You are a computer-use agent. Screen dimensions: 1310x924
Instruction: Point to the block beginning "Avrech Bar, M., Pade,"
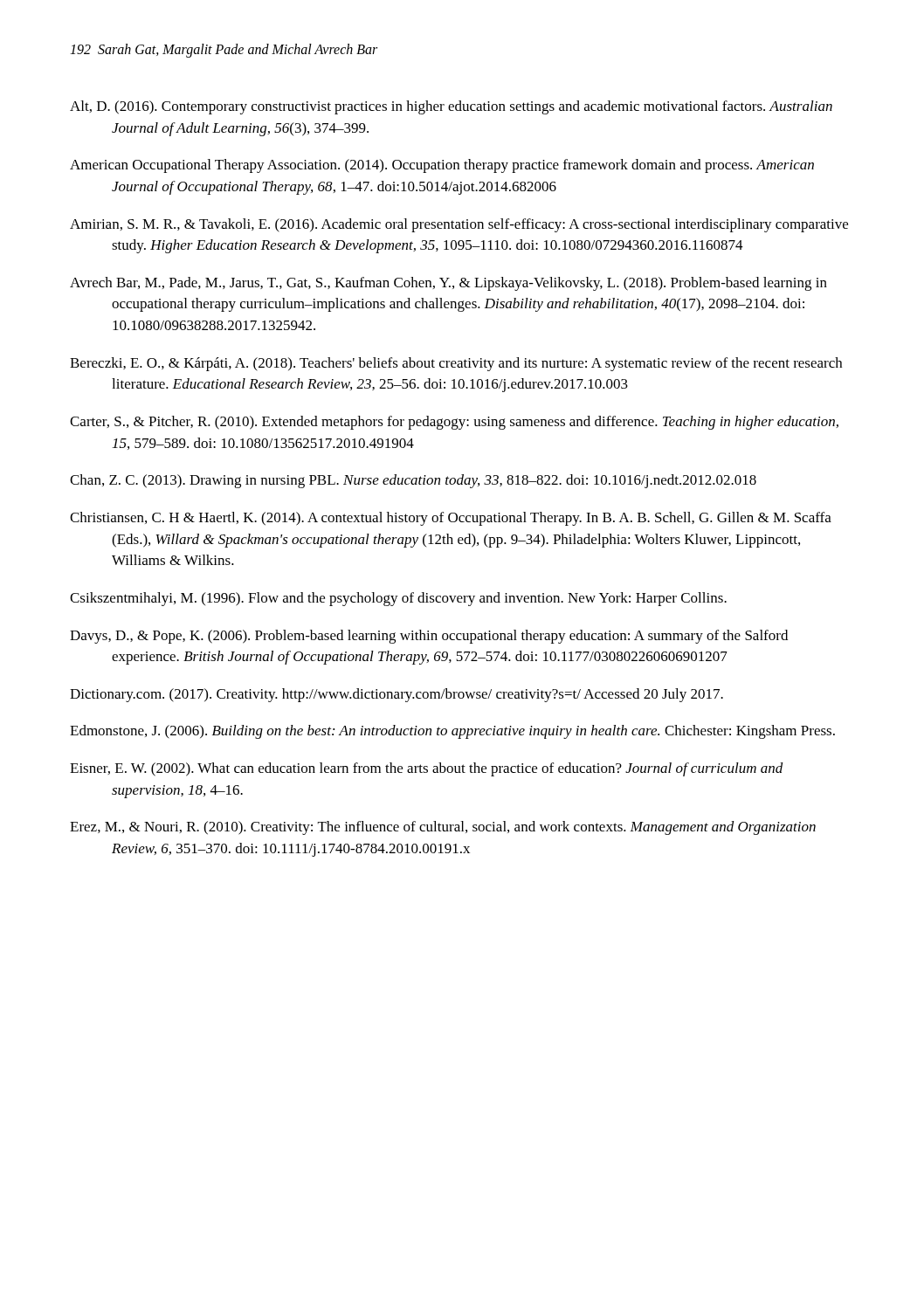[x=448, y=304]
